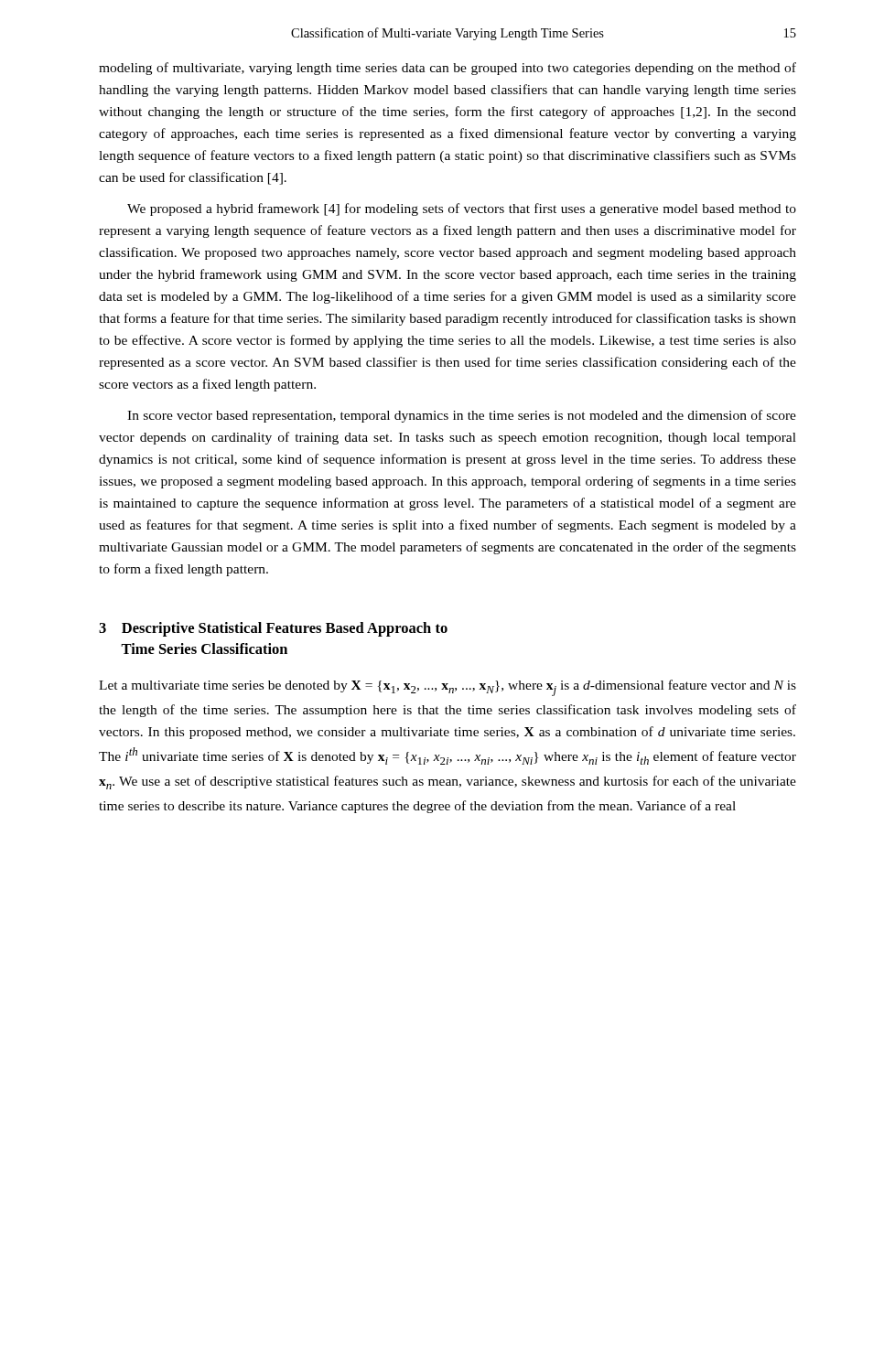This screenshot has width=895, height=1372.
Task: Locate the text block containing "modeling of multivariate,"
Action: click(x=448, y=123)
